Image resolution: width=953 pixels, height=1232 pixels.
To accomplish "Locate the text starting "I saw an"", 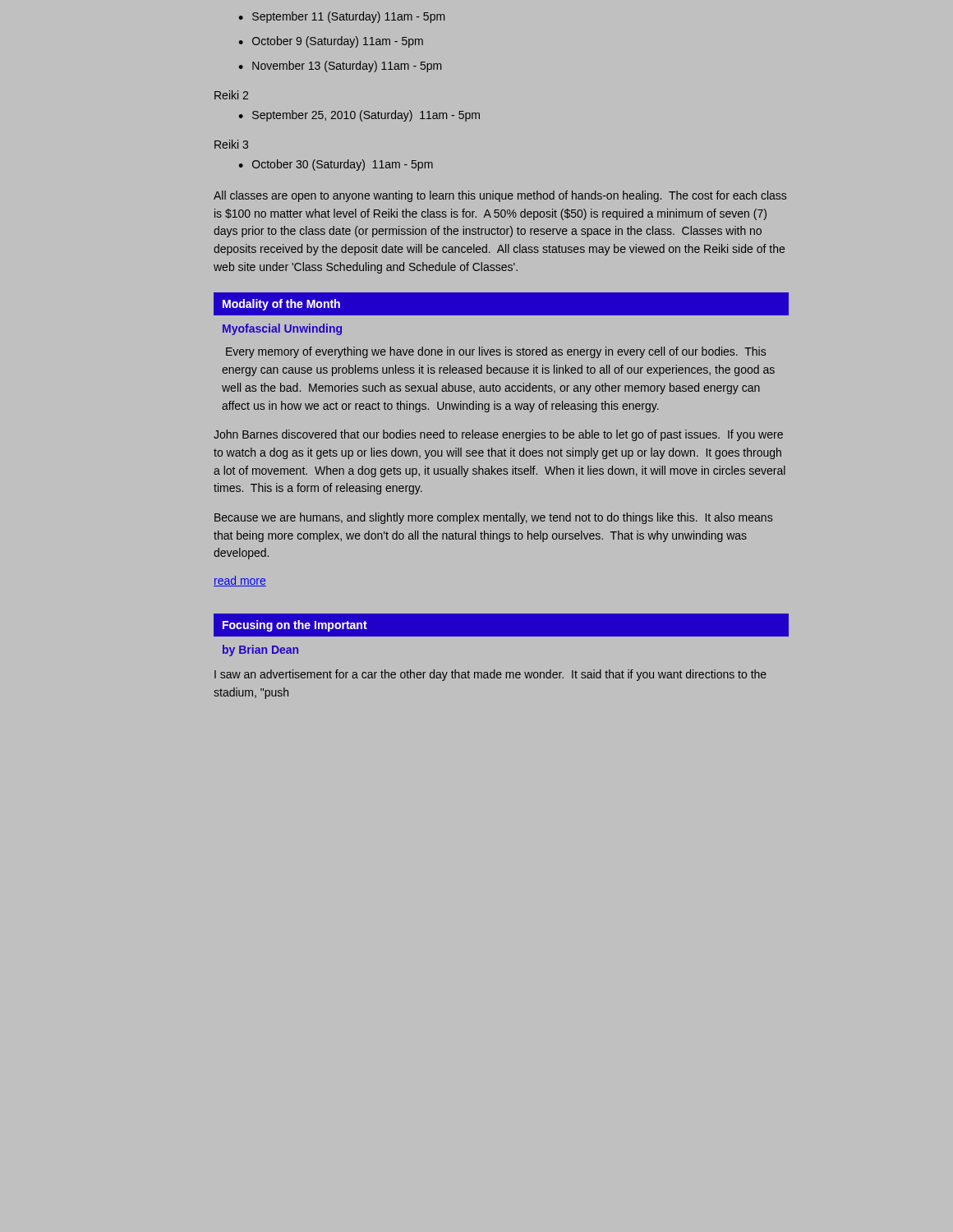I will tap(490, 683).
